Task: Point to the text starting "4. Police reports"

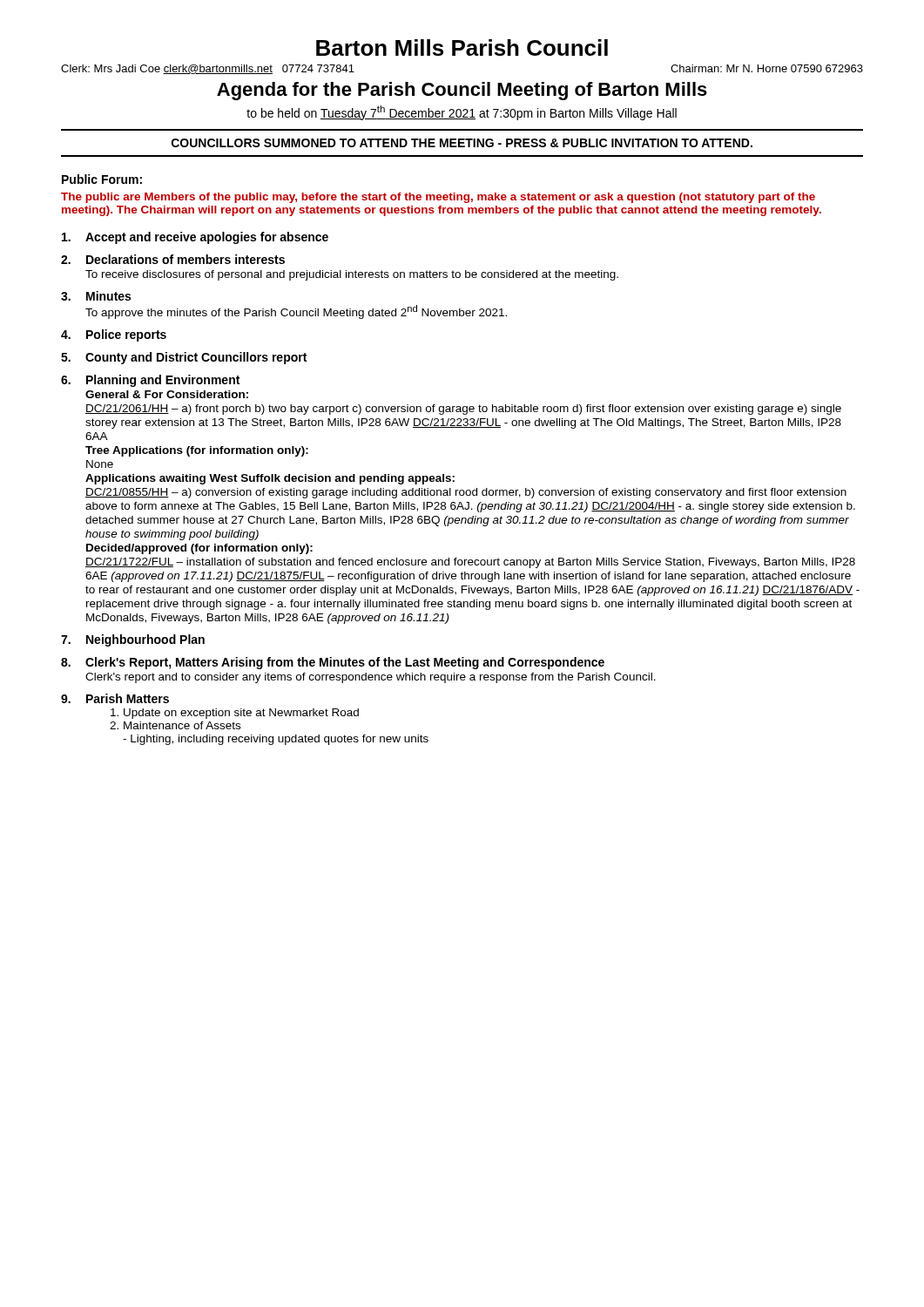Action: point(114,335)
